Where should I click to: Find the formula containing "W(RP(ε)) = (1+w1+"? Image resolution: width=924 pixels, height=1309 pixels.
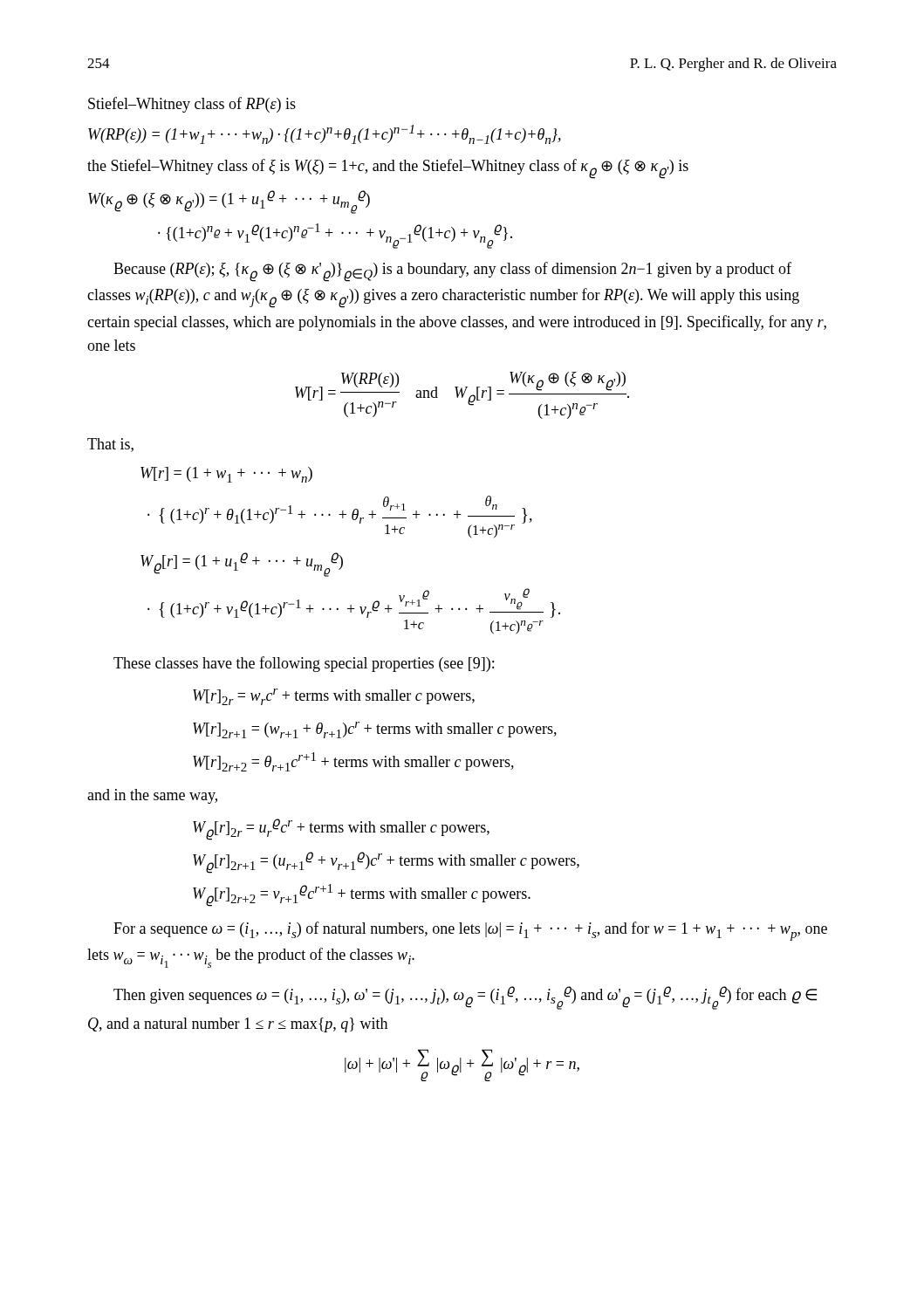coord(324,134)
